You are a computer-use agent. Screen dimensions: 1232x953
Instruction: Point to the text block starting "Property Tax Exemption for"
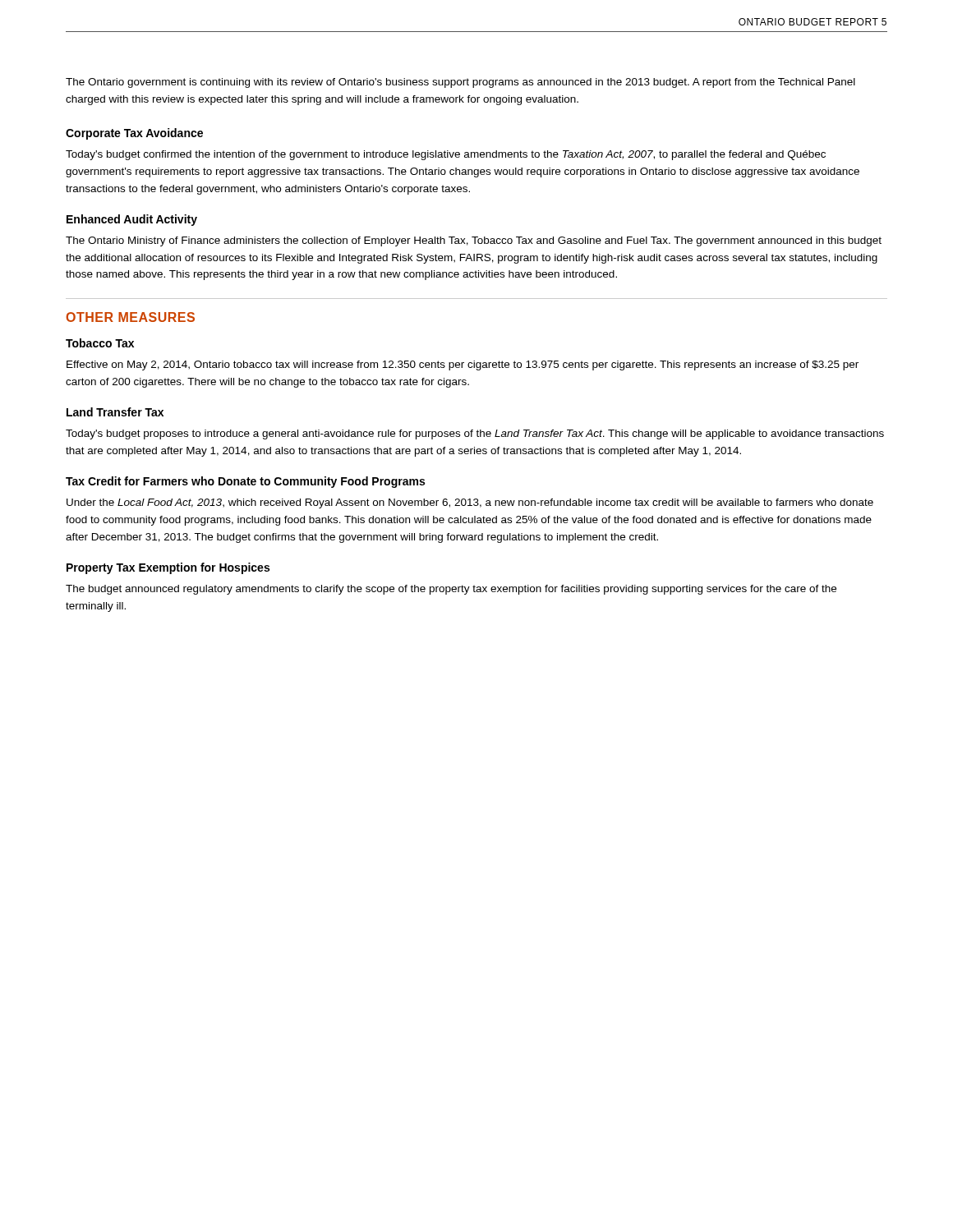pyautogui.click(x=168, y=567)
